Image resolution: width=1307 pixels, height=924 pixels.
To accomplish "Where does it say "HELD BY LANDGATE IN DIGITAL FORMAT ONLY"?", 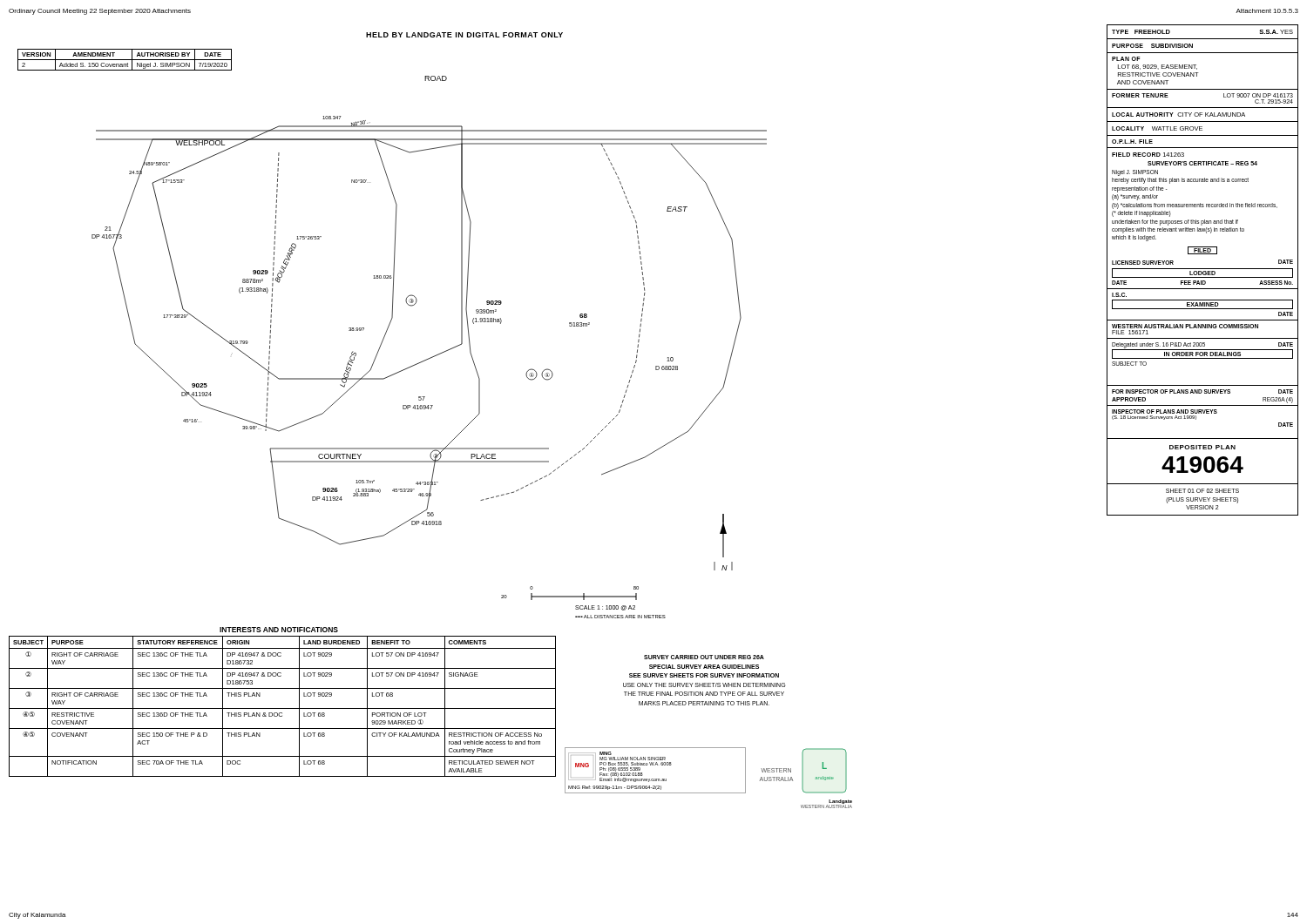I will (x=465, y=35).
